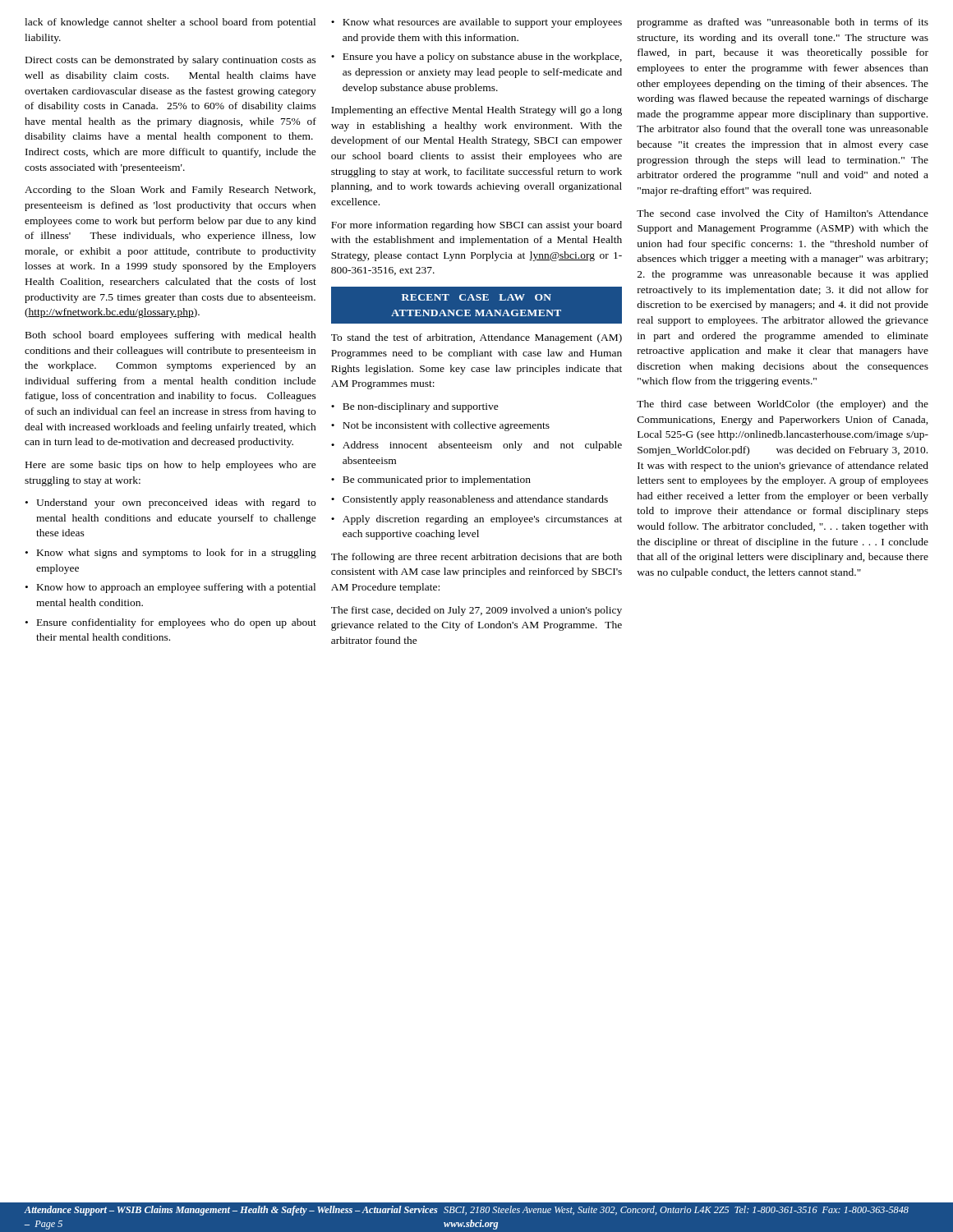Viewport: 953px width, 1232px height.
Task: Select the passage starting "Know what resources are available to support"
Action: 482,29
